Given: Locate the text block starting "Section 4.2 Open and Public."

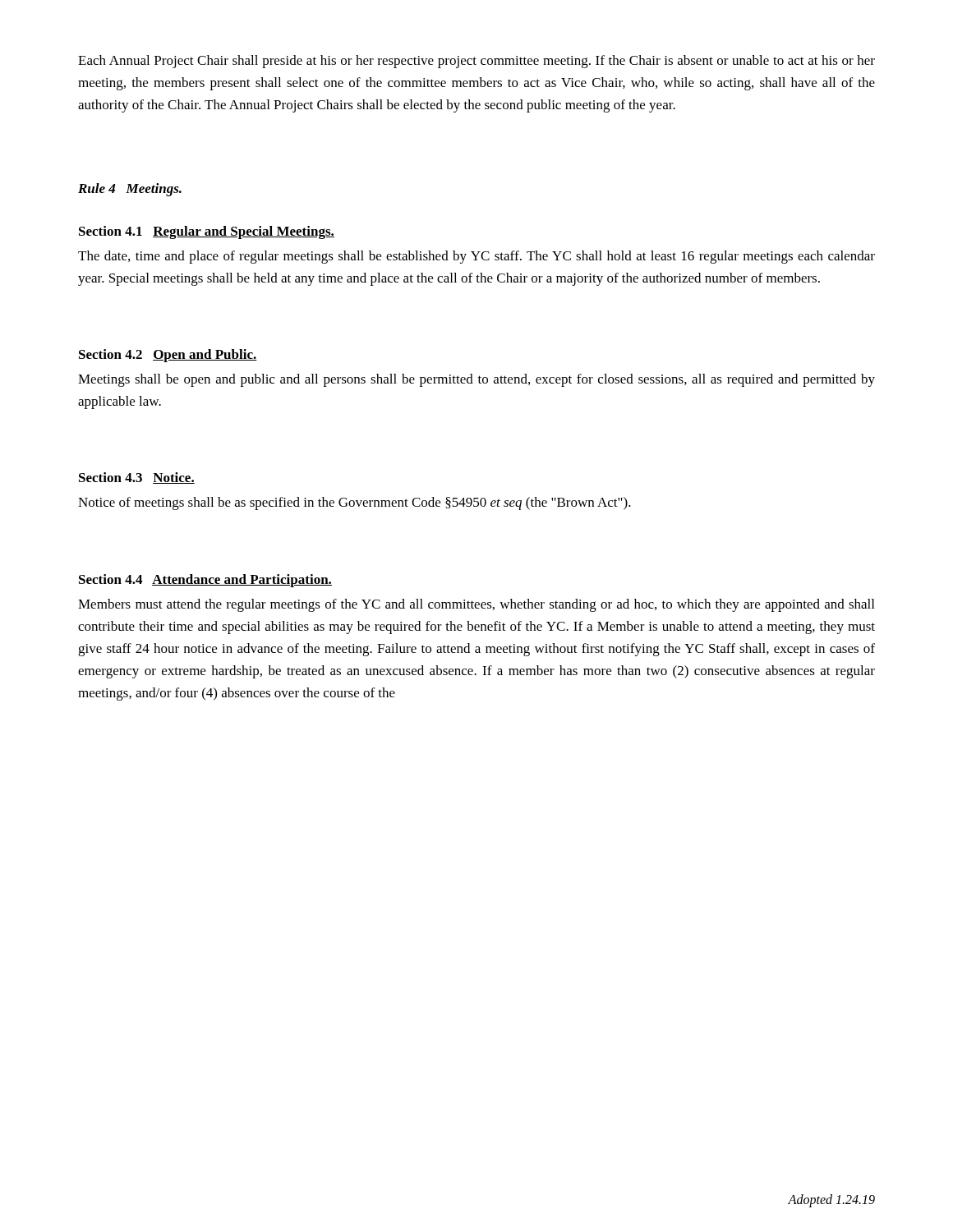Looking at the screenshot, I should (167, 354).
